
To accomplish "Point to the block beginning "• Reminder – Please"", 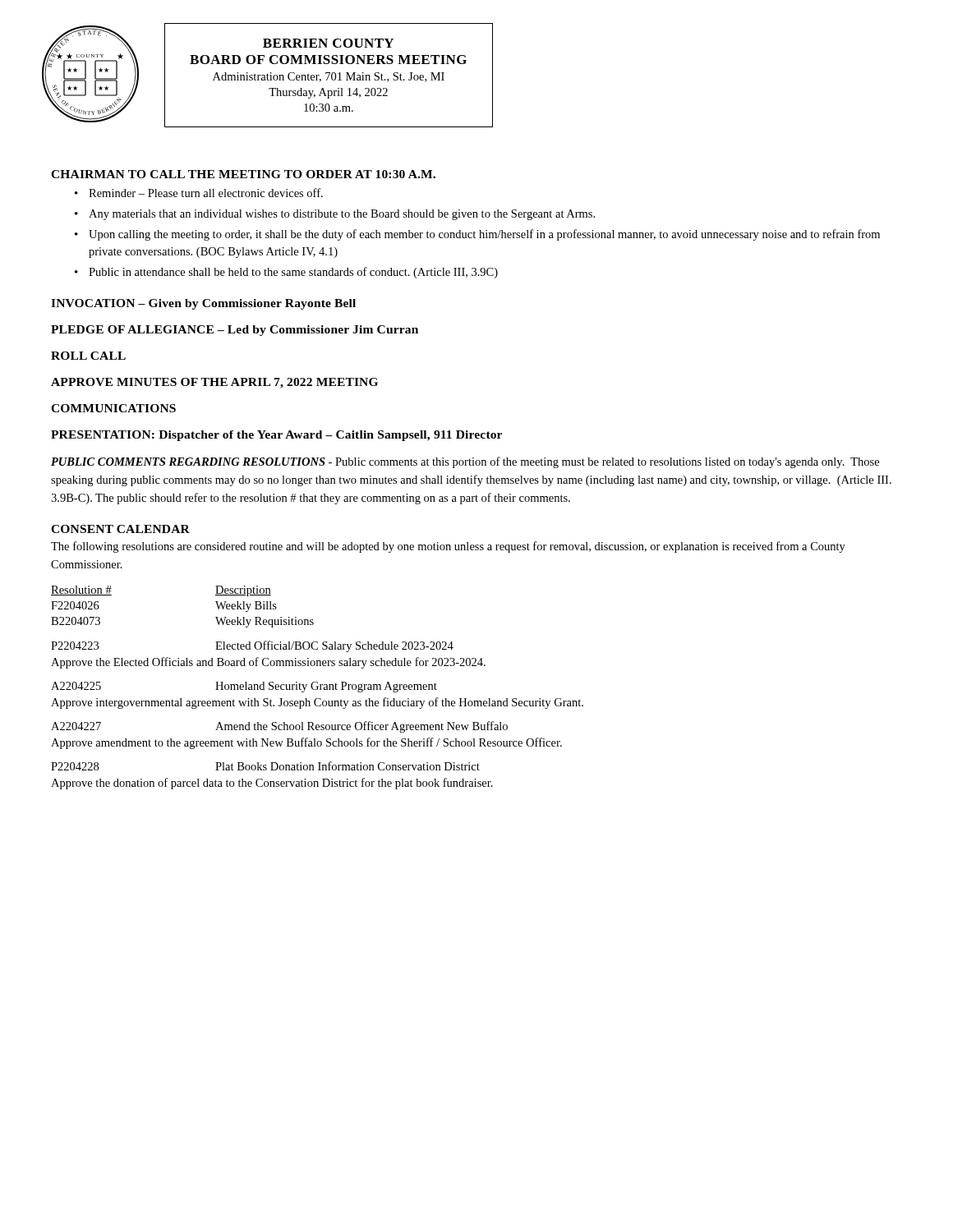I will (199, 193).
